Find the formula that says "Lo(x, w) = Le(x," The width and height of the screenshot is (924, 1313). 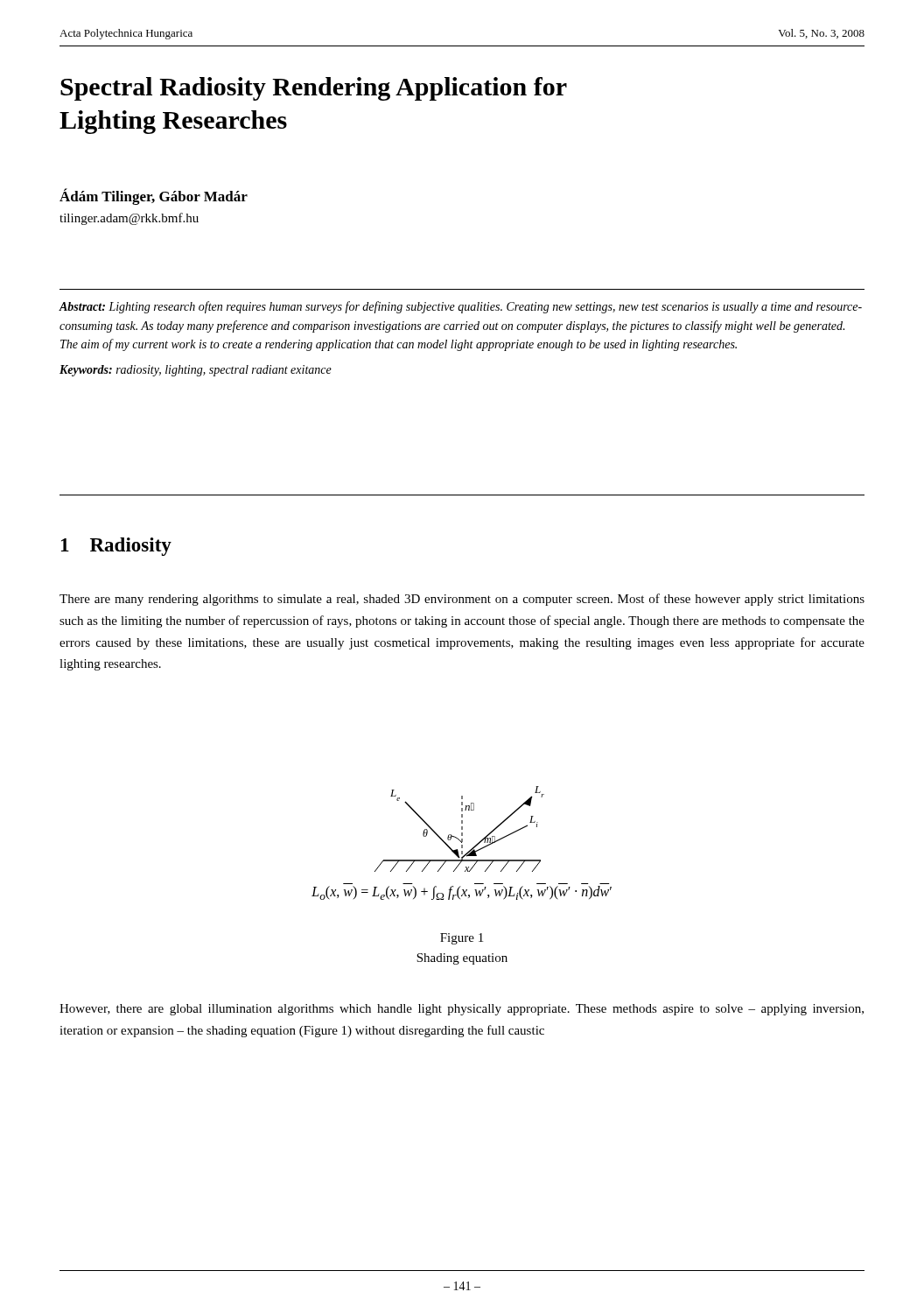(462, 893)
